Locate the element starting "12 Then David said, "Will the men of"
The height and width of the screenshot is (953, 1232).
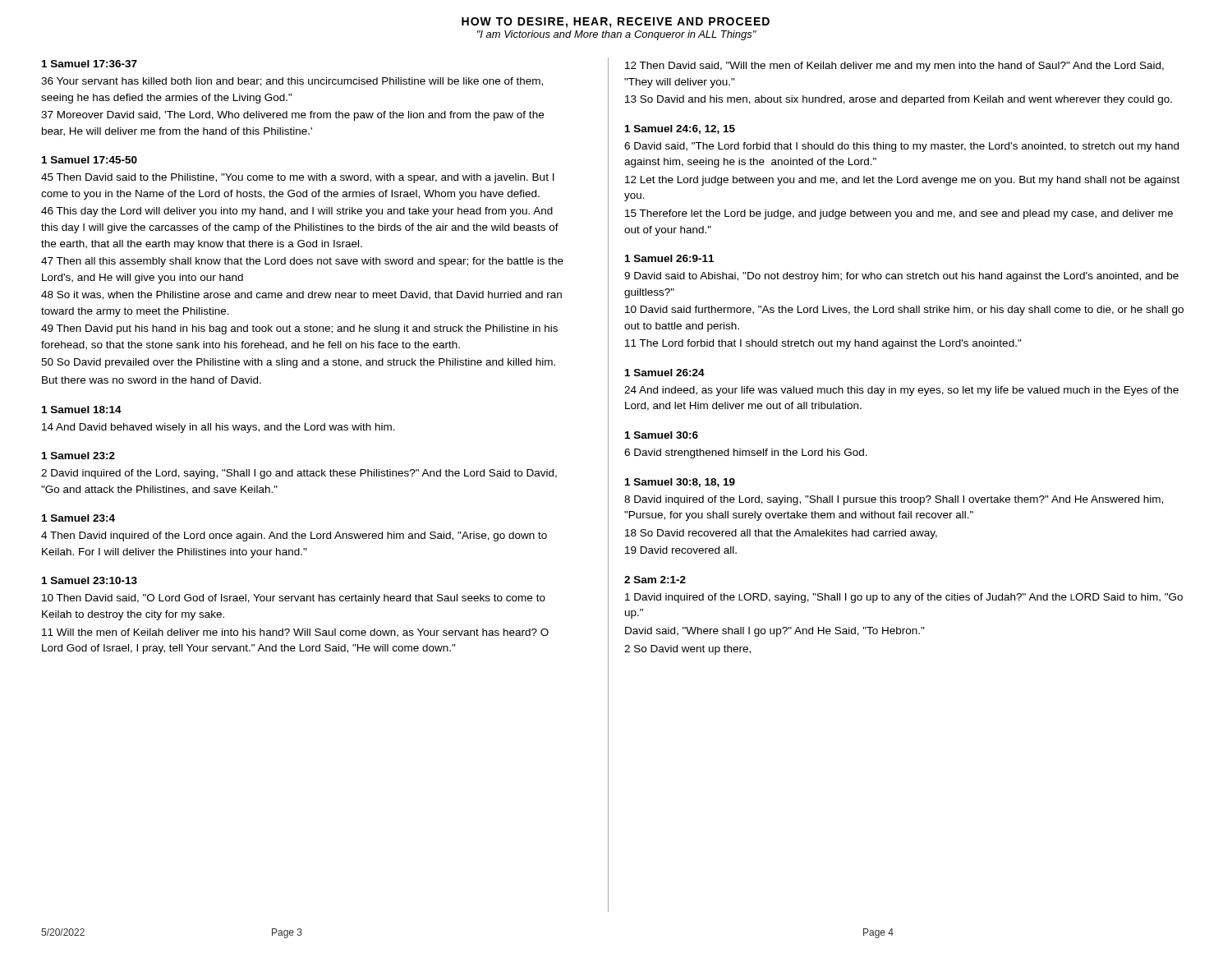coord(894,67)
